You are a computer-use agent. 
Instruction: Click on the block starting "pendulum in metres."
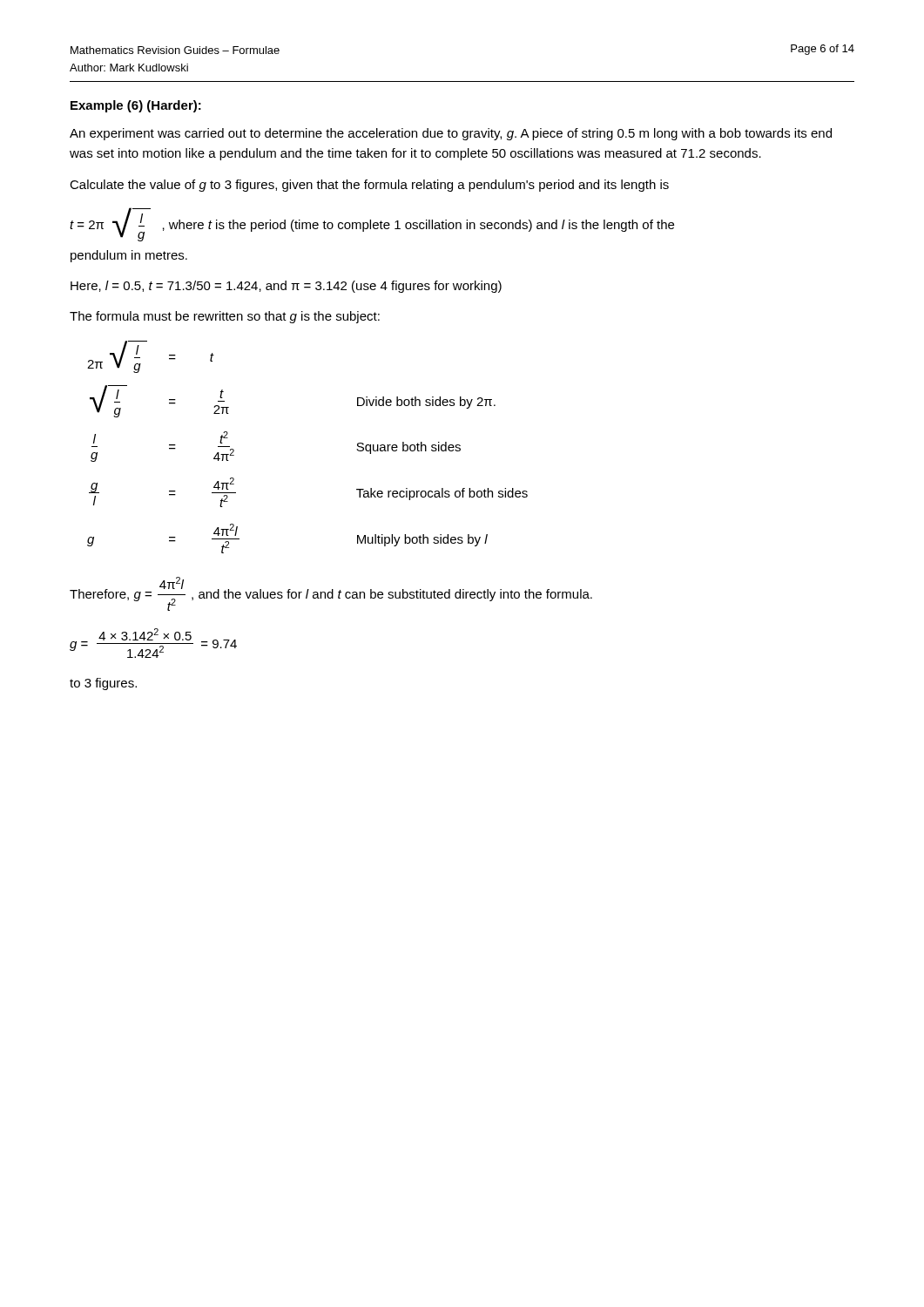click(x=129, y=255)
